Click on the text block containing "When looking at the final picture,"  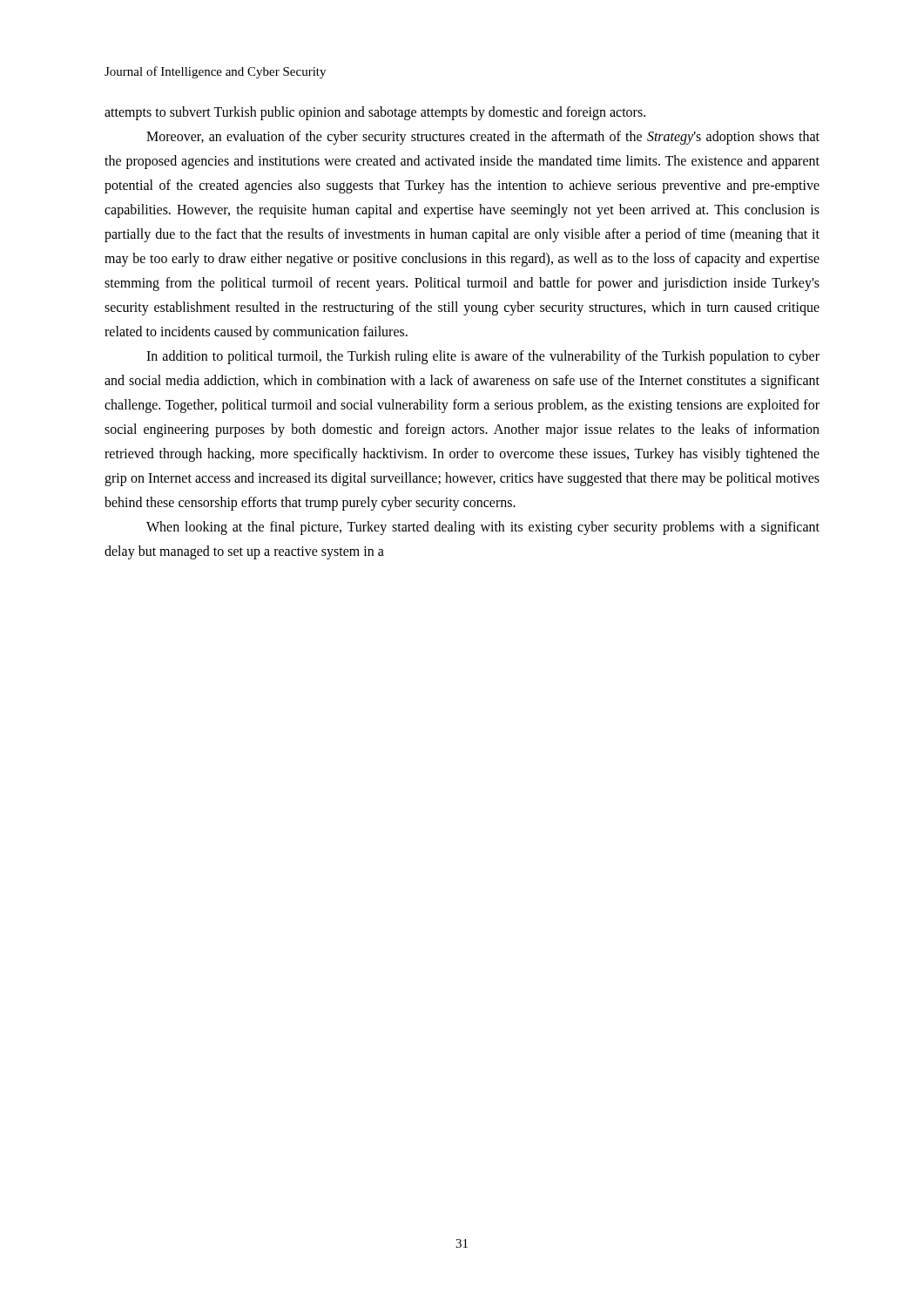click(462, 539)
